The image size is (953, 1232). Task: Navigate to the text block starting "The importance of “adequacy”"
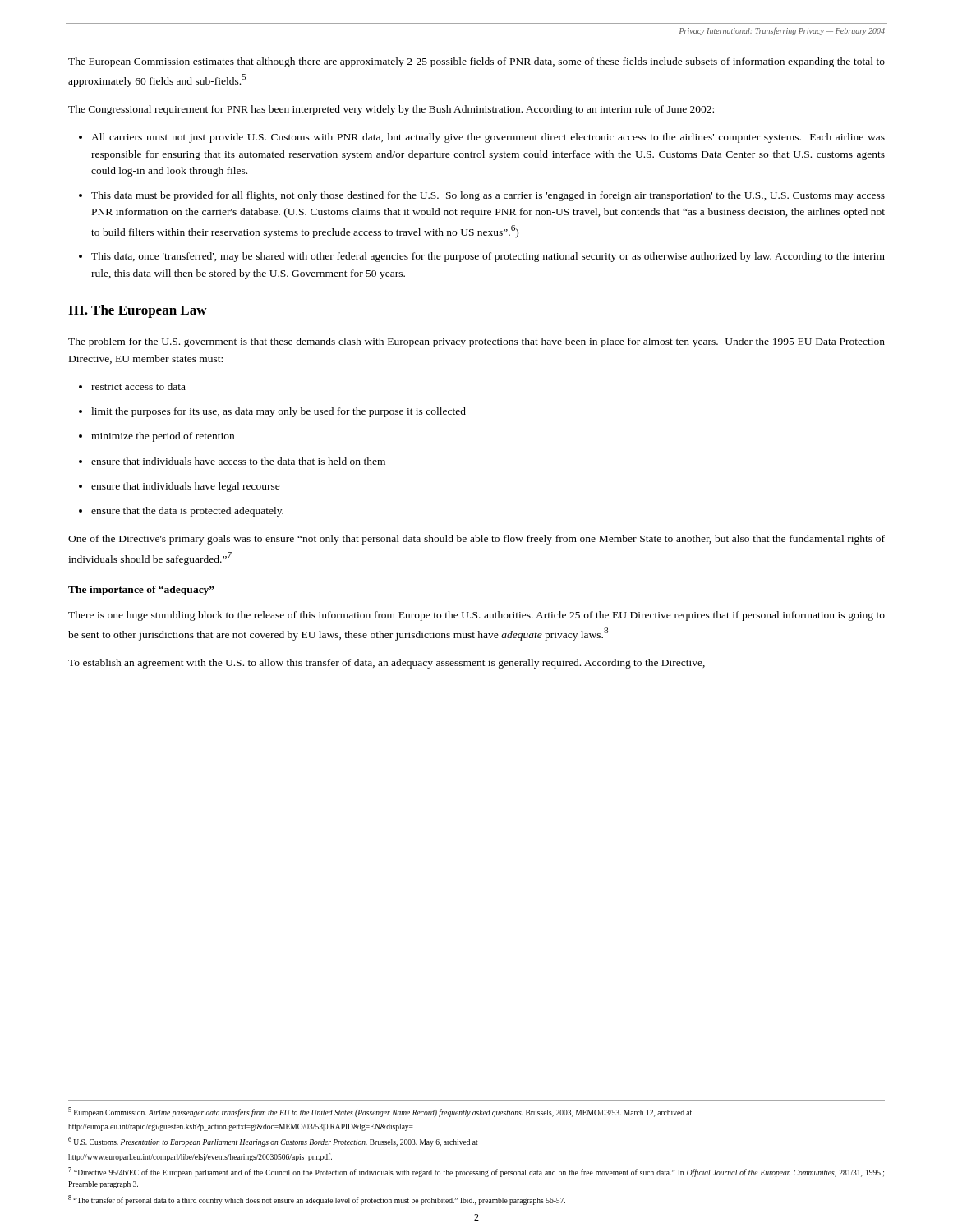coord(141,591)
